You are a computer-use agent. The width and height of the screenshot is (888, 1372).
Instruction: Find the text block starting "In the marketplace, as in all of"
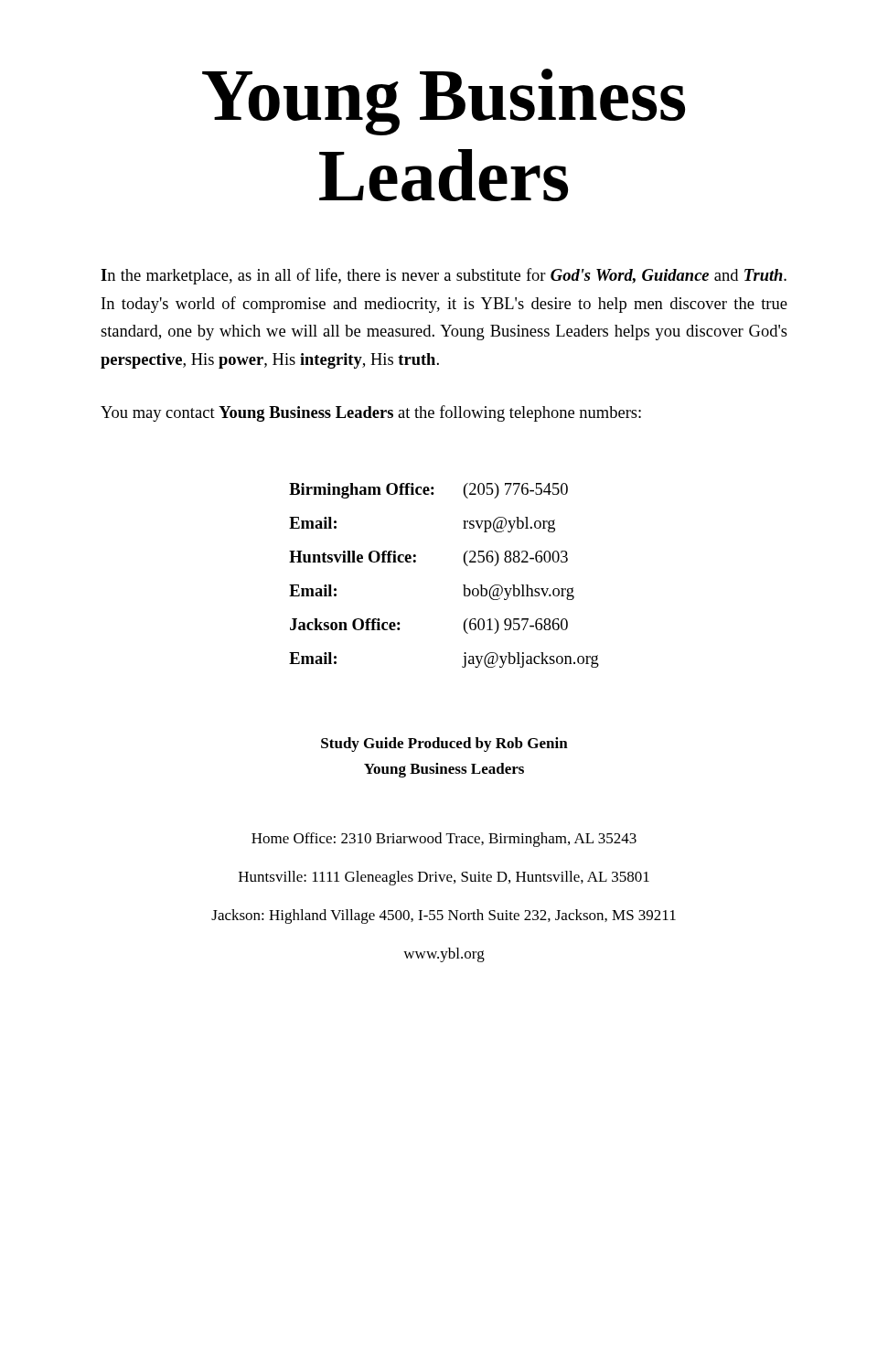coord(444,317)
